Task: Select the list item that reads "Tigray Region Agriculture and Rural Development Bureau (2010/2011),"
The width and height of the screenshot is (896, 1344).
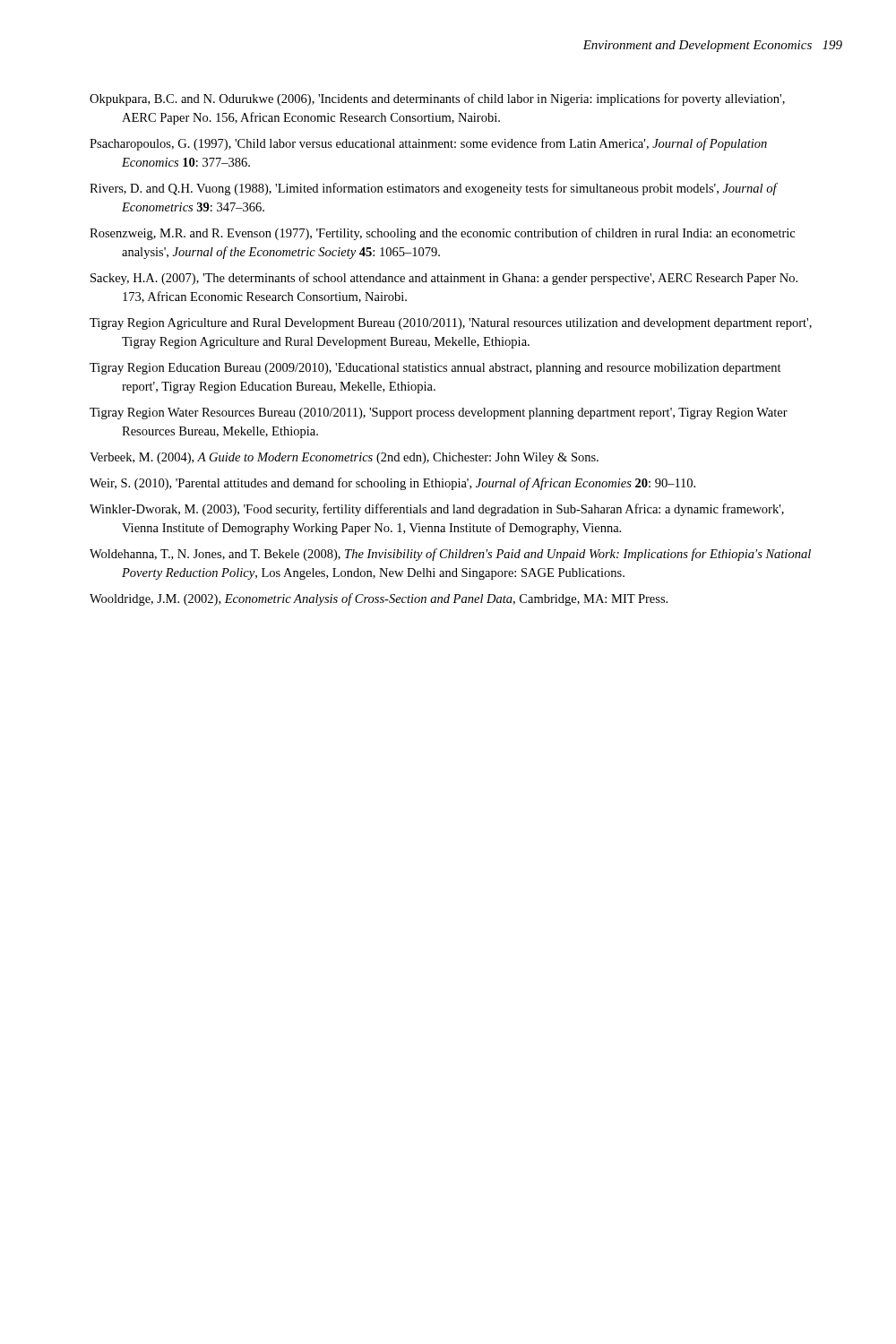Action: (451, 332)
